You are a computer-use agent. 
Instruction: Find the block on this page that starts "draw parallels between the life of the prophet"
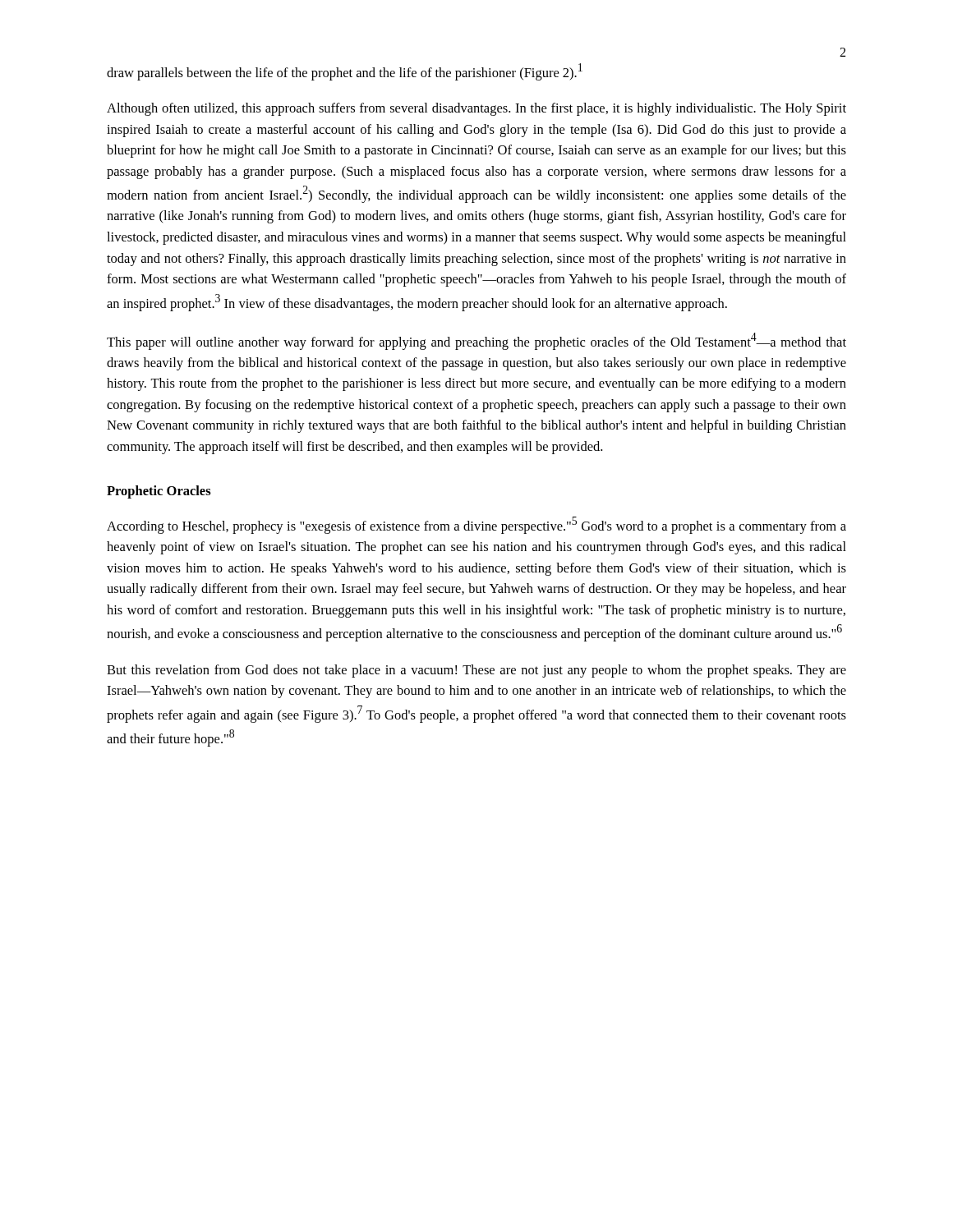[345, 71]
